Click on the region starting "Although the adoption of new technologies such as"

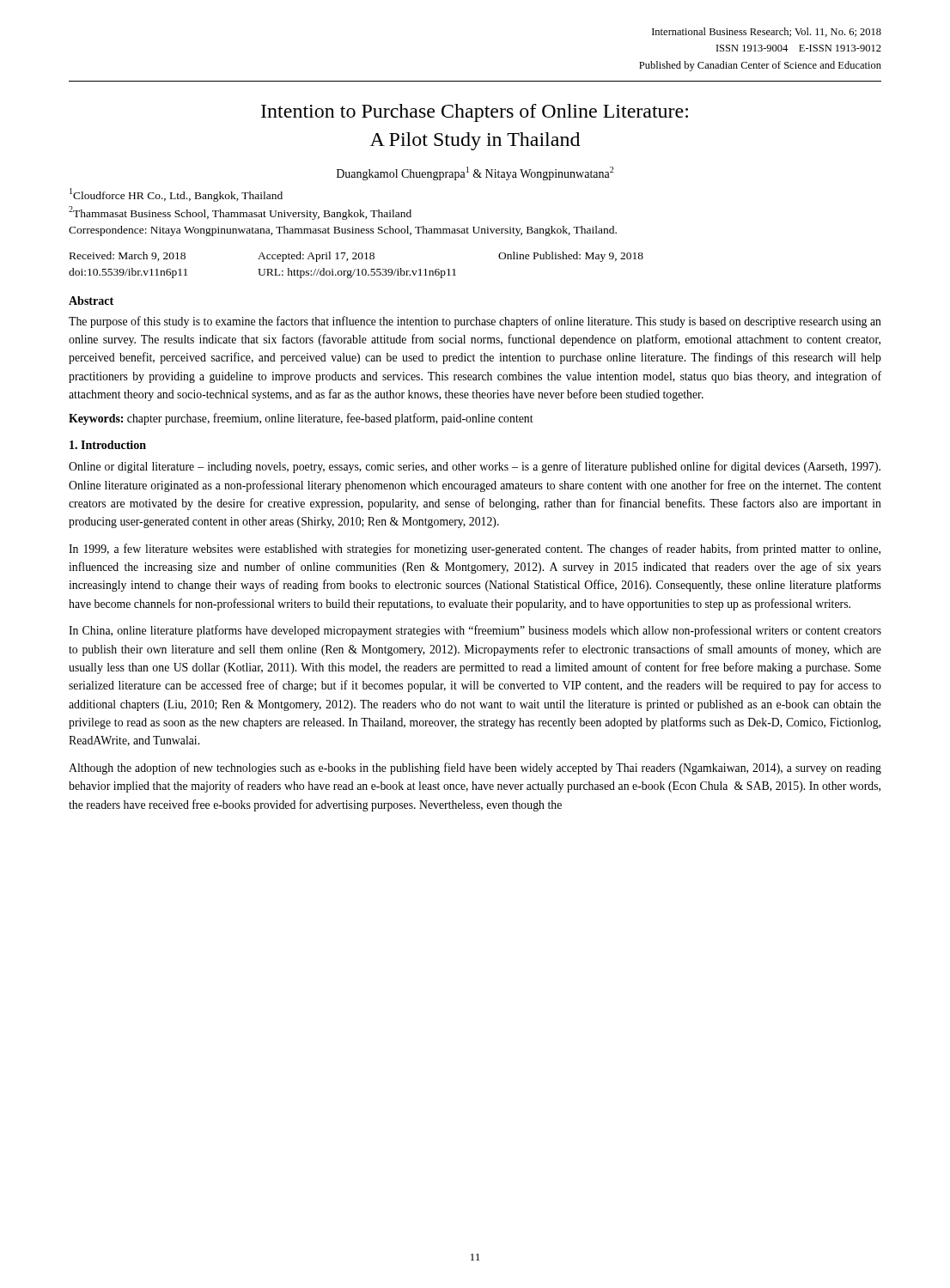click(x=475, y=786)
